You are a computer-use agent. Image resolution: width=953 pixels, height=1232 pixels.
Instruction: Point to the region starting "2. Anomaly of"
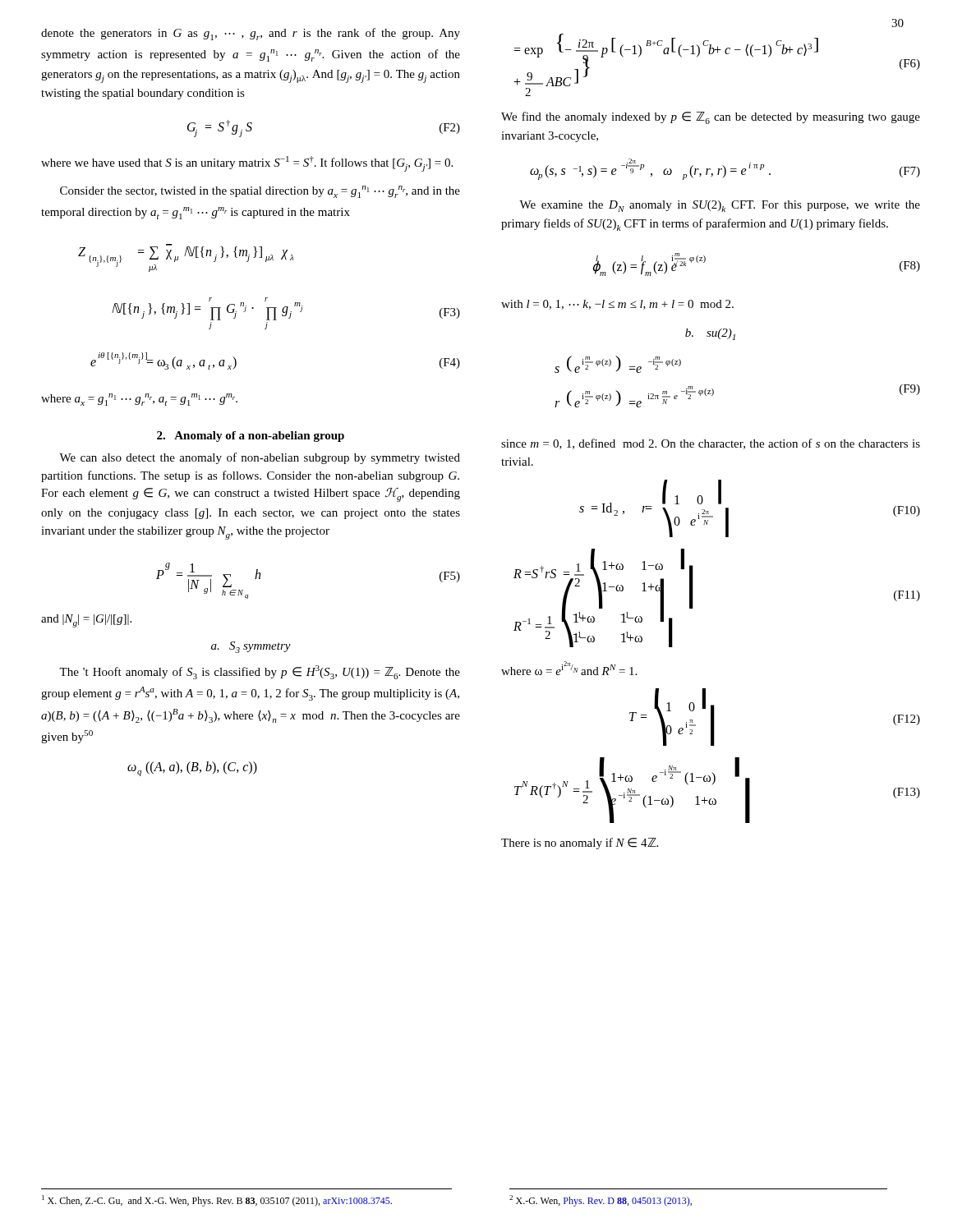(x=251, y=435)
